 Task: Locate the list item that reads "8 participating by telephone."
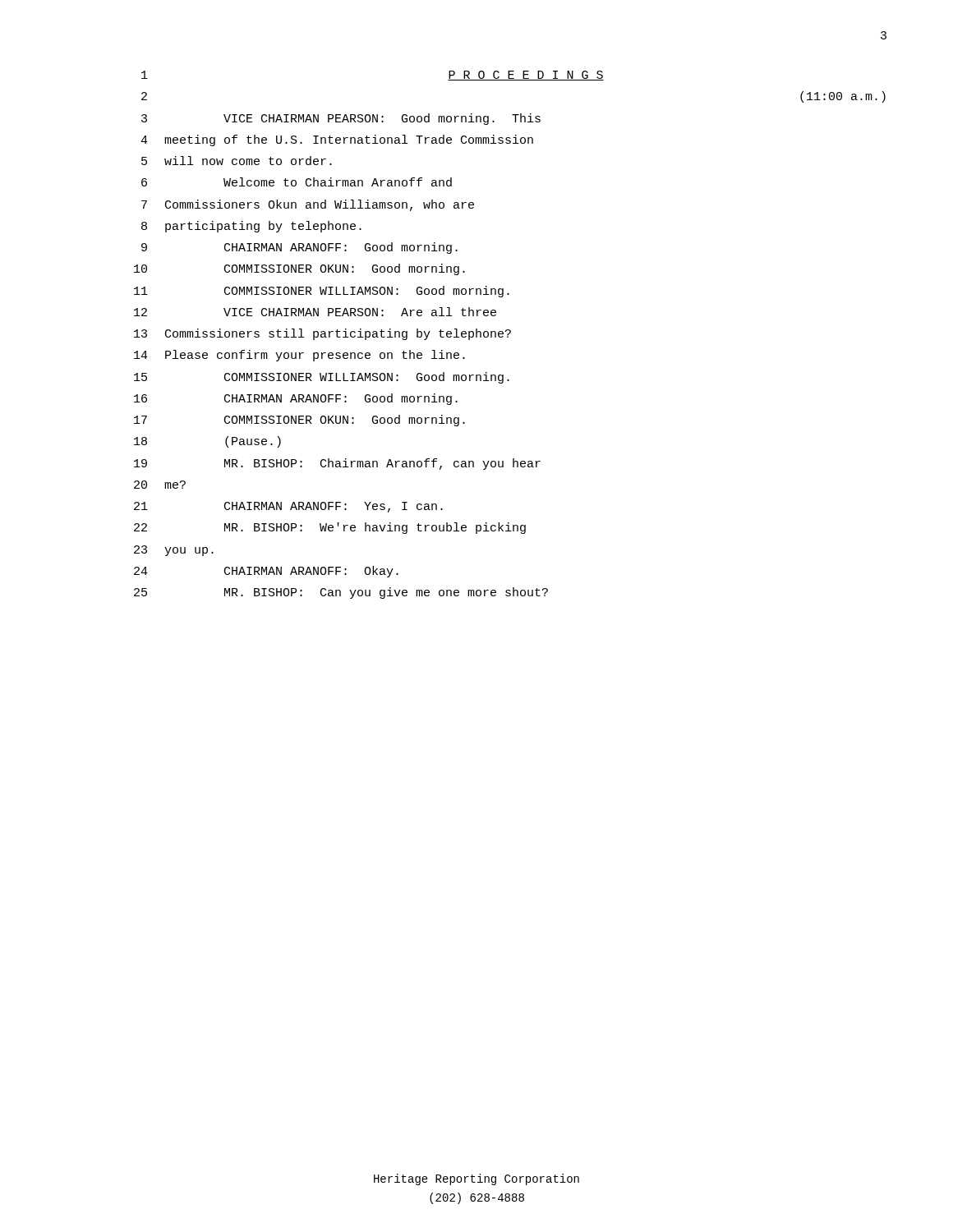(x=231, y=227)
